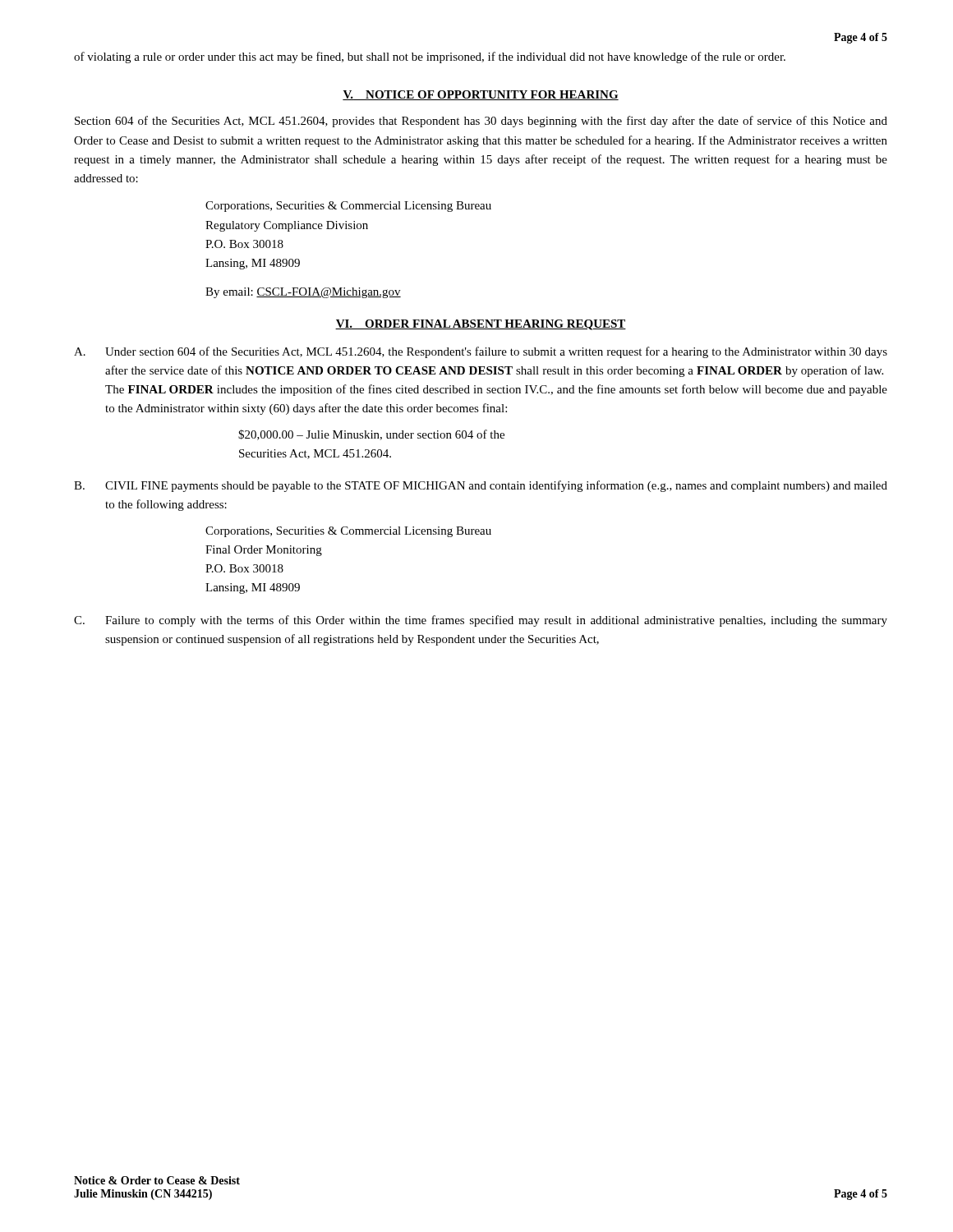The width and height of the screenshot is (953, 1232).
Task: Click on the section header with the text "V. NOTICE OF"
Action: [481, 95]
